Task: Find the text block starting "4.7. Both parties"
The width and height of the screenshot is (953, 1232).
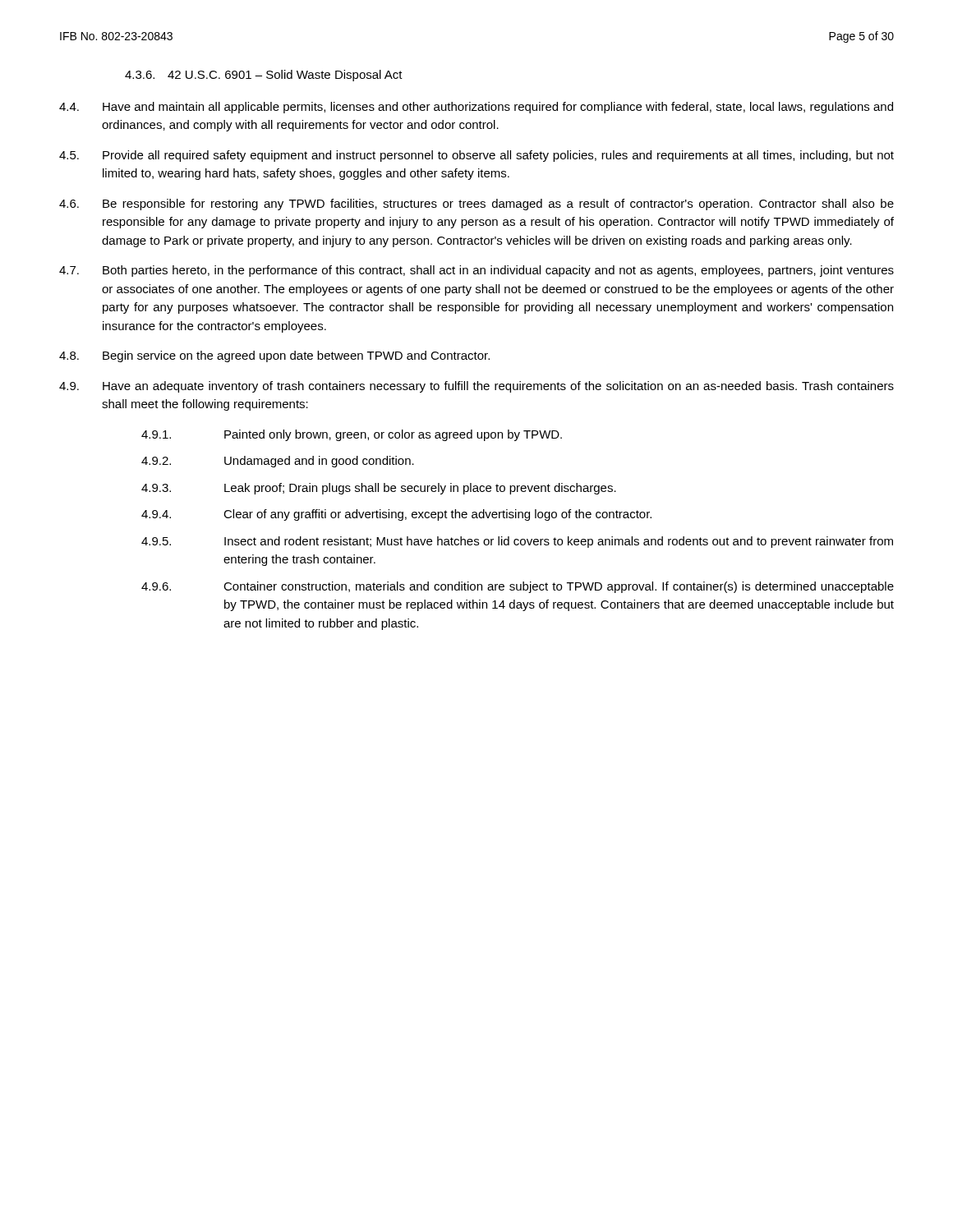Action: (476, 298)
